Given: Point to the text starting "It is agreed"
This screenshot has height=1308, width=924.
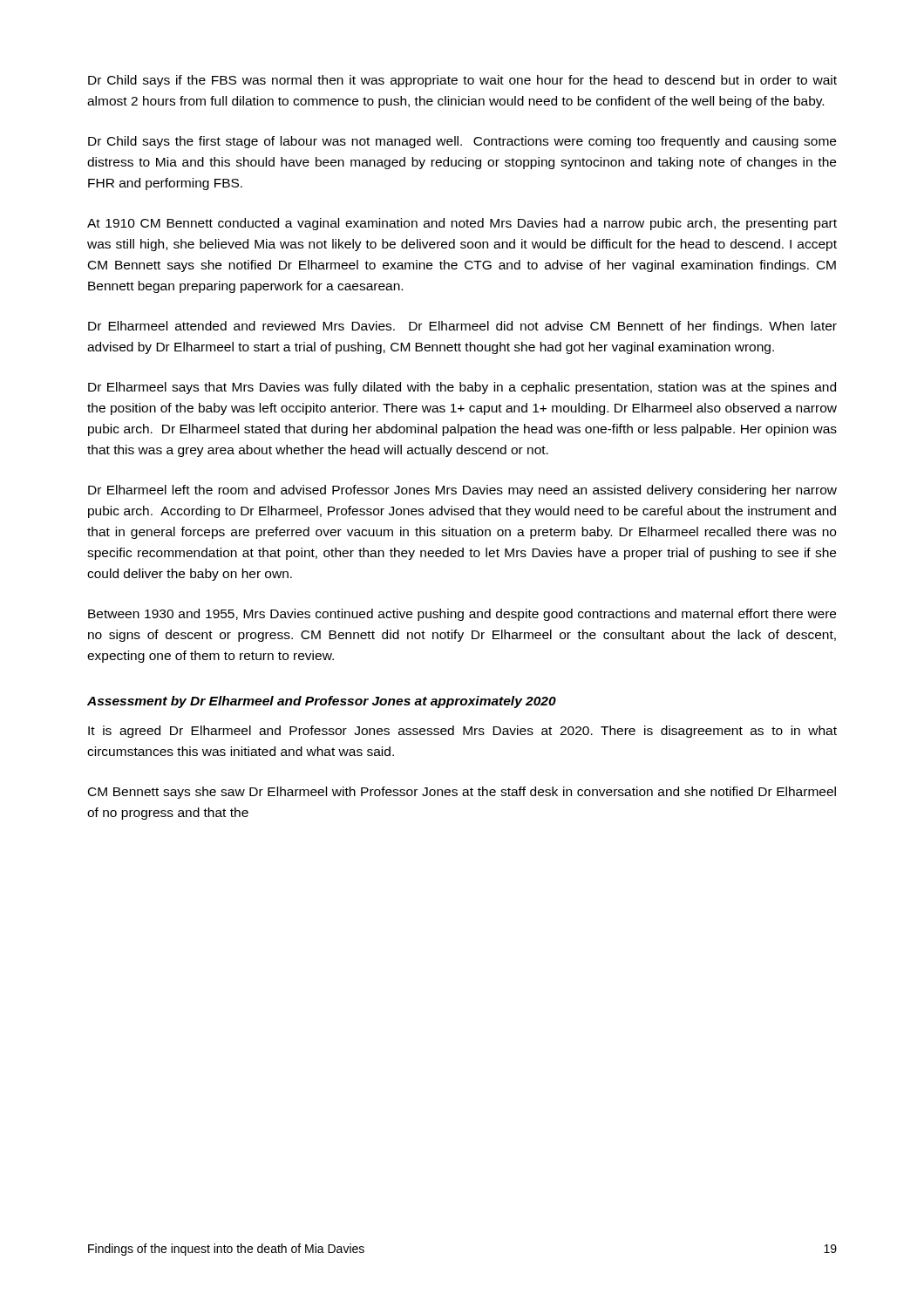Looking at the screenshot, I should point(462,741).
